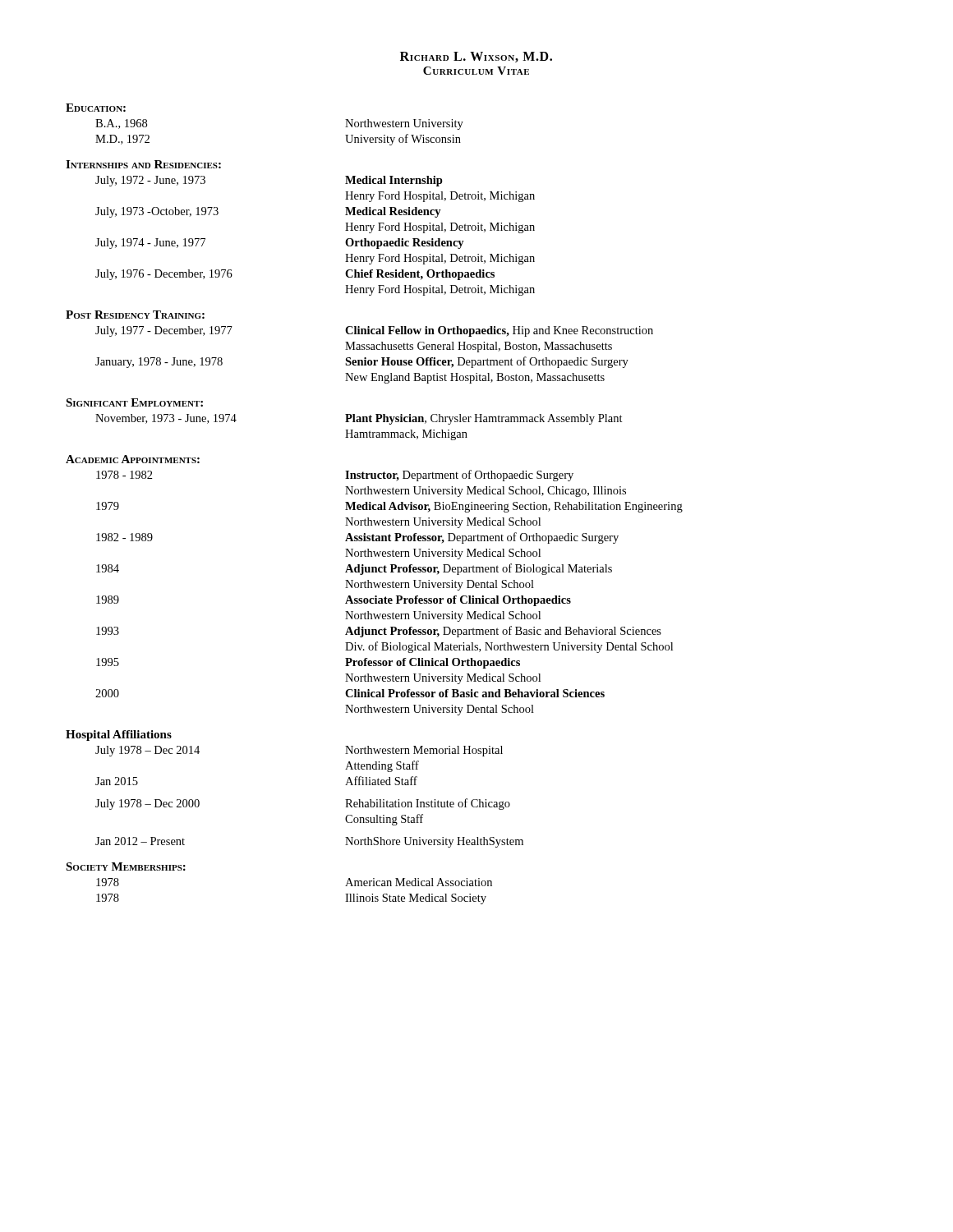Click on the block starting "1993 Adjunct Professor, Department of"

(476, 631)
